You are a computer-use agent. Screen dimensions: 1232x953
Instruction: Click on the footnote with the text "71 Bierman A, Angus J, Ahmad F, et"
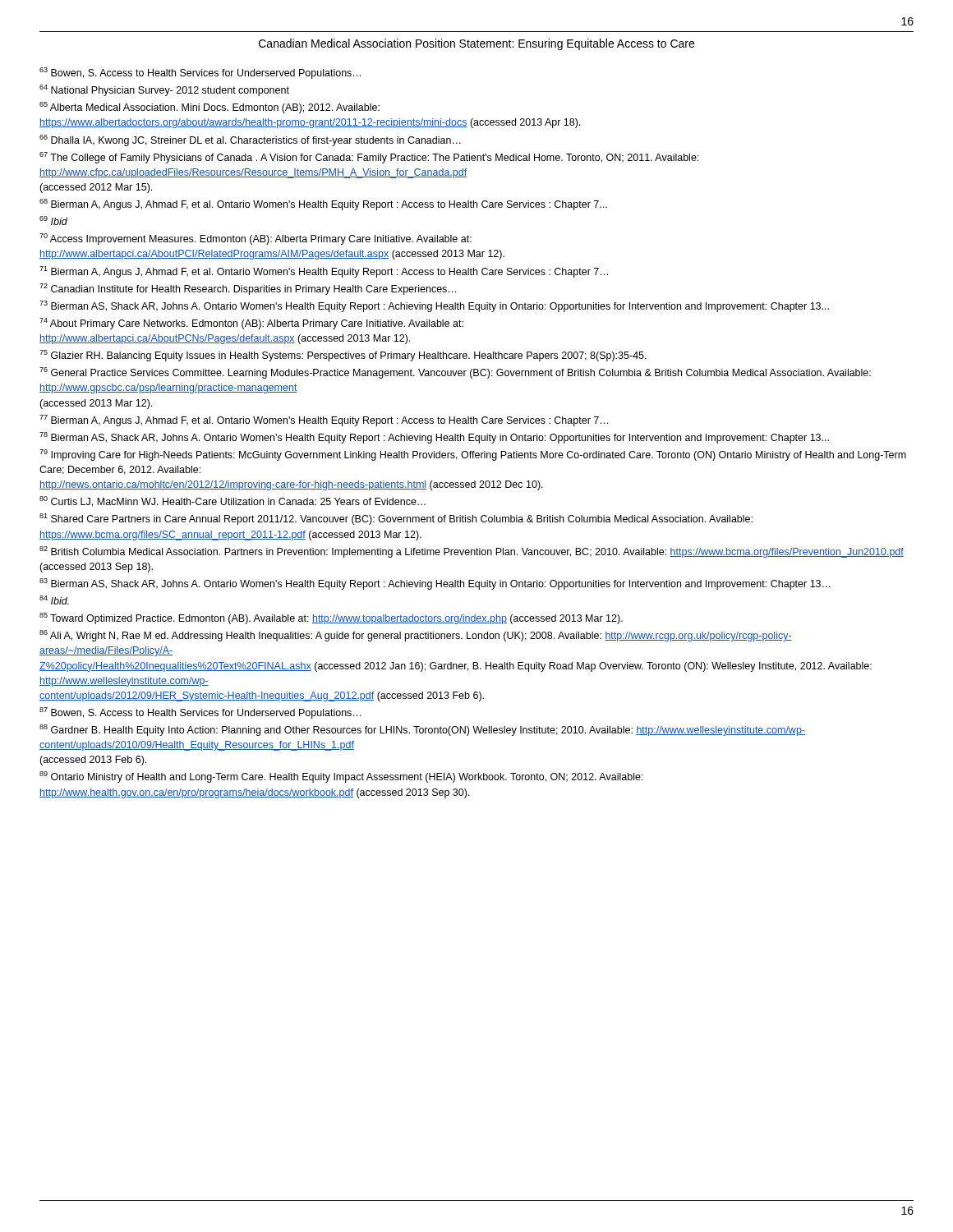pyautogui.click(x=324, y=271)
